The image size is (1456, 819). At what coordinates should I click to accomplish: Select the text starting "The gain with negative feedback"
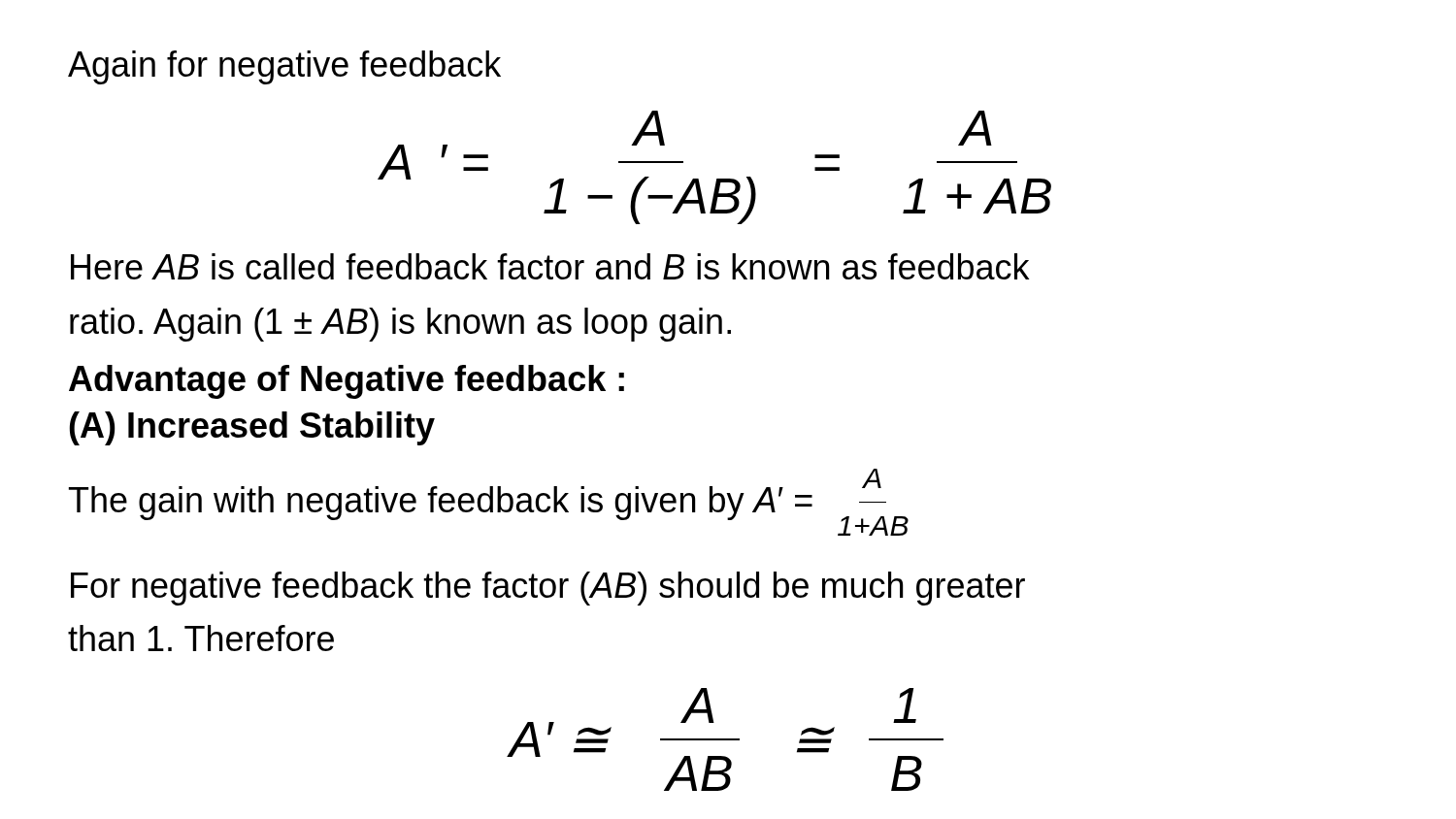point(490,502)
